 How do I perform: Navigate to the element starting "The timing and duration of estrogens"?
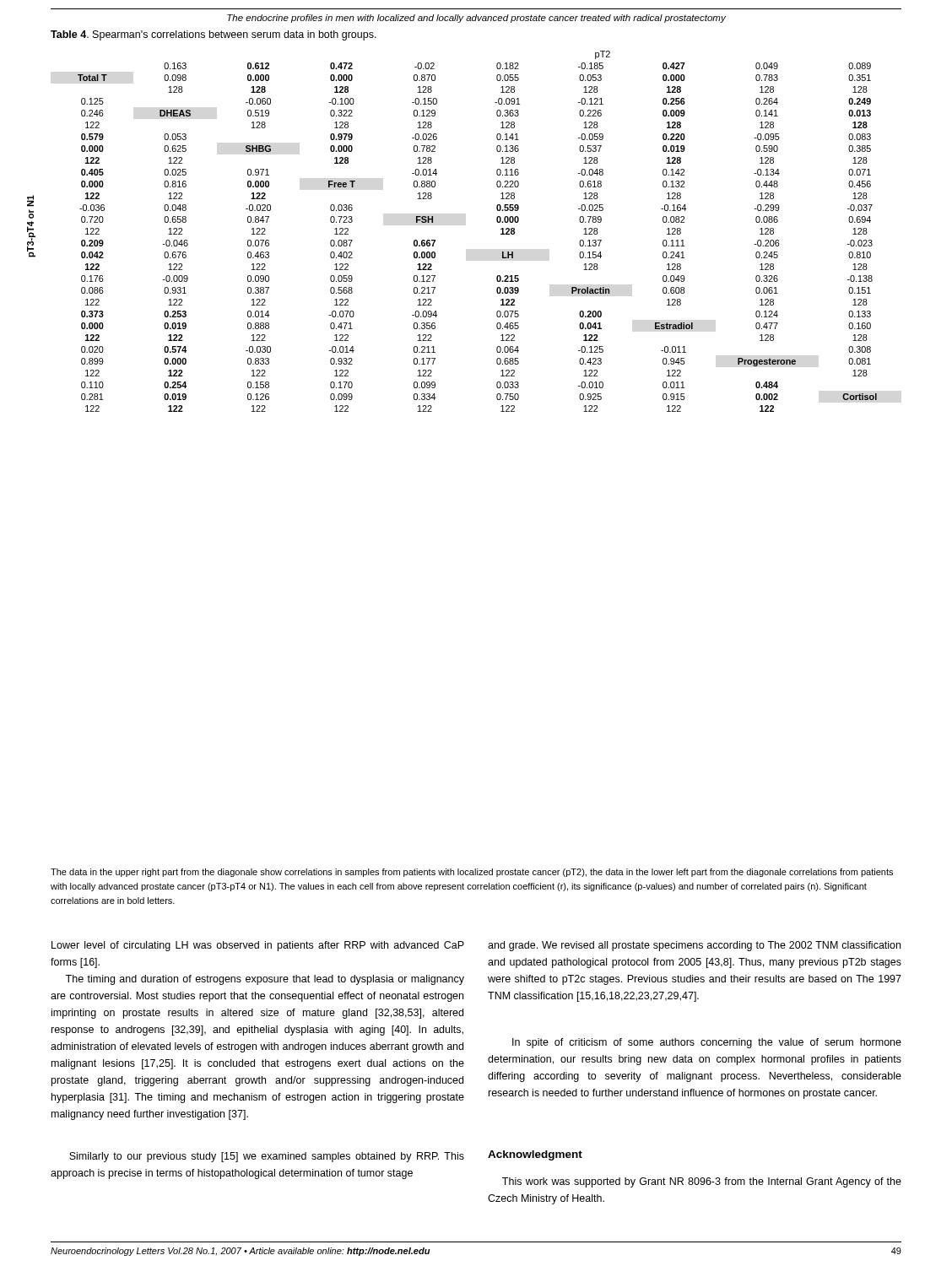257,1047
